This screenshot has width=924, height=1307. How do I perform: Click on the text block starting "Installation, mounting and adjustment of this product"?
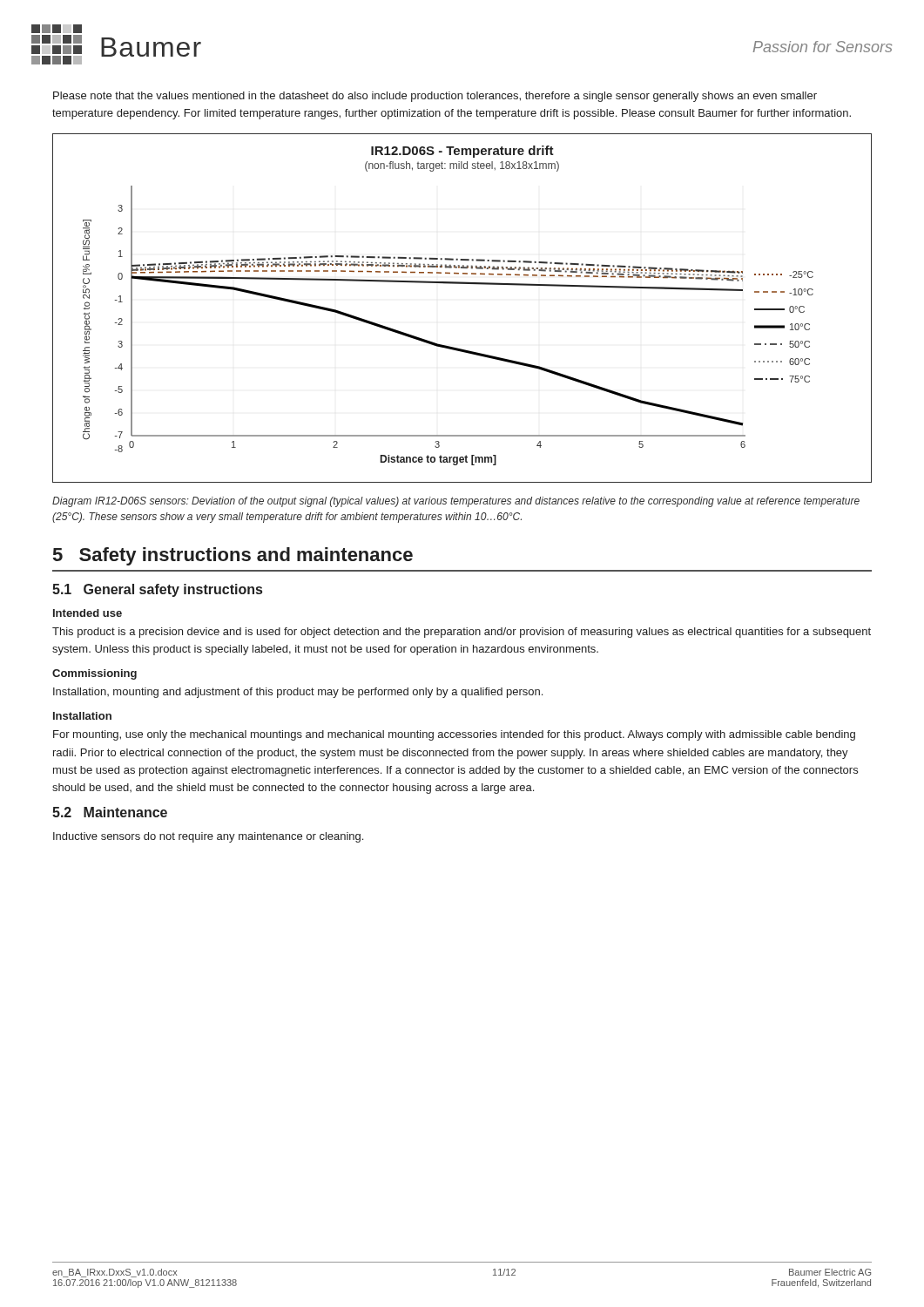(298, 692)
